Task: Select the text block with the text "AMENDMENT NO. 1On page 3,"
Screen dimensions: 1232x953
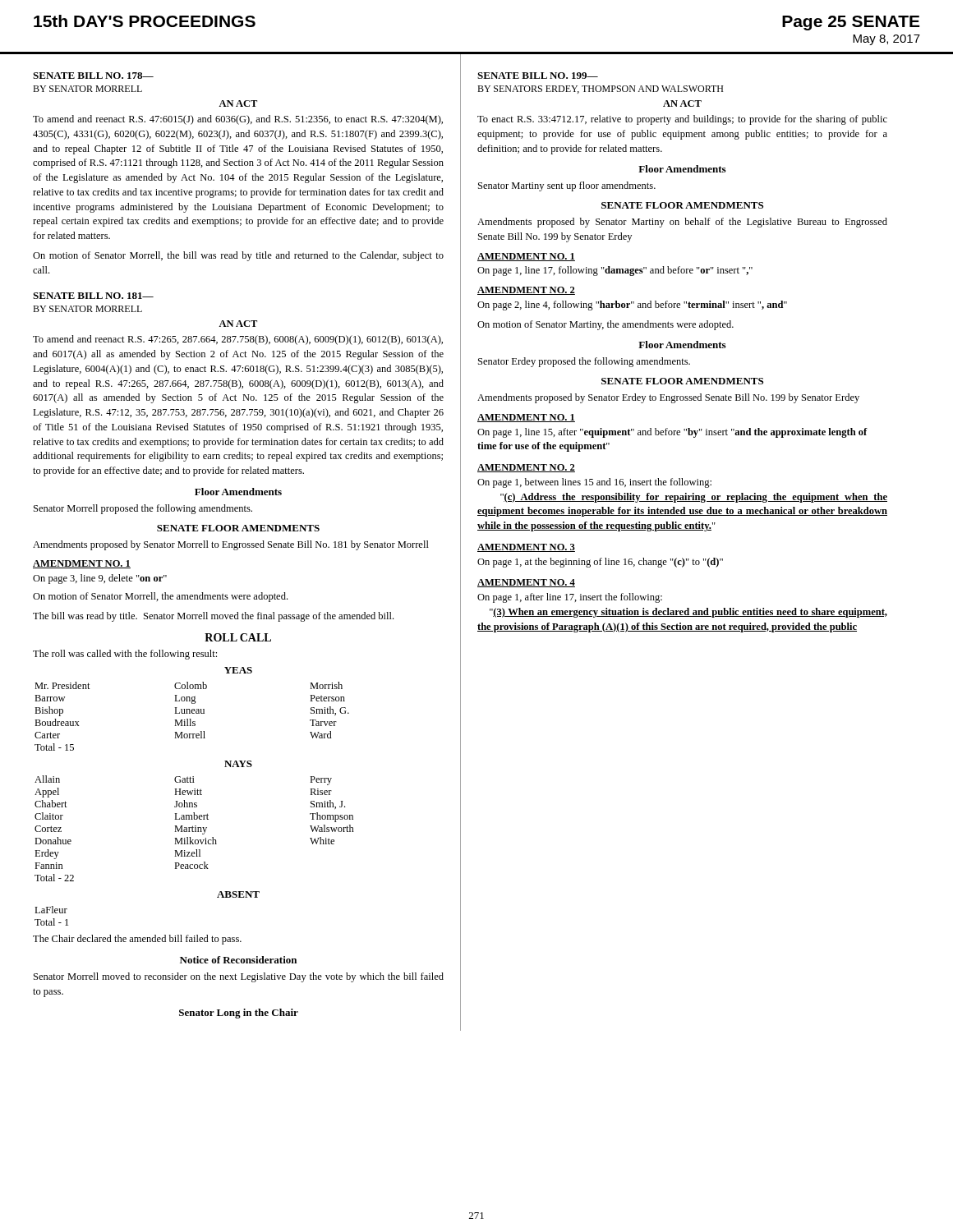Action: (x=100, y=571)
